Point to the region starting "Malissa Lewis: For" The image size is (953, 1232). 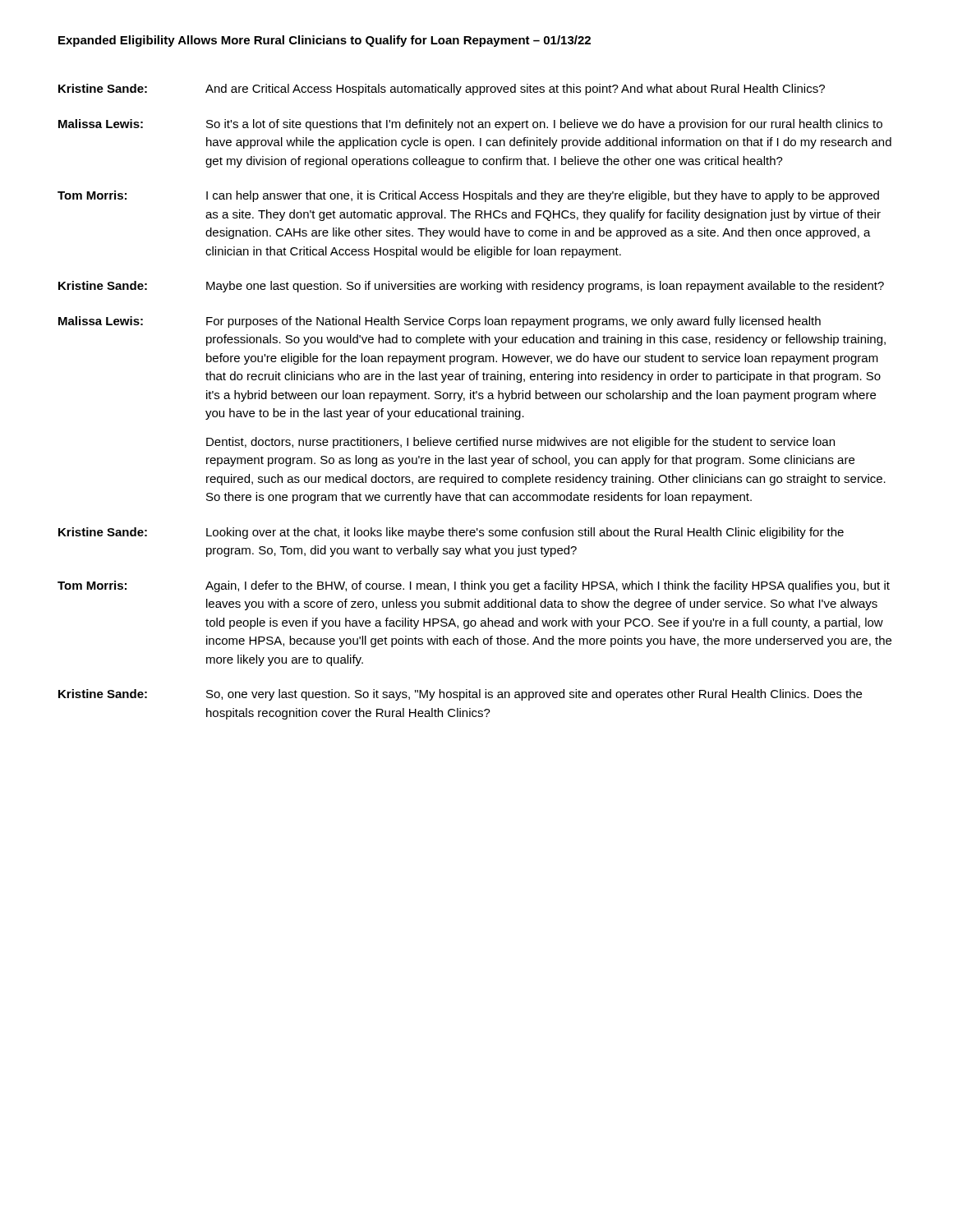(476, 409)
